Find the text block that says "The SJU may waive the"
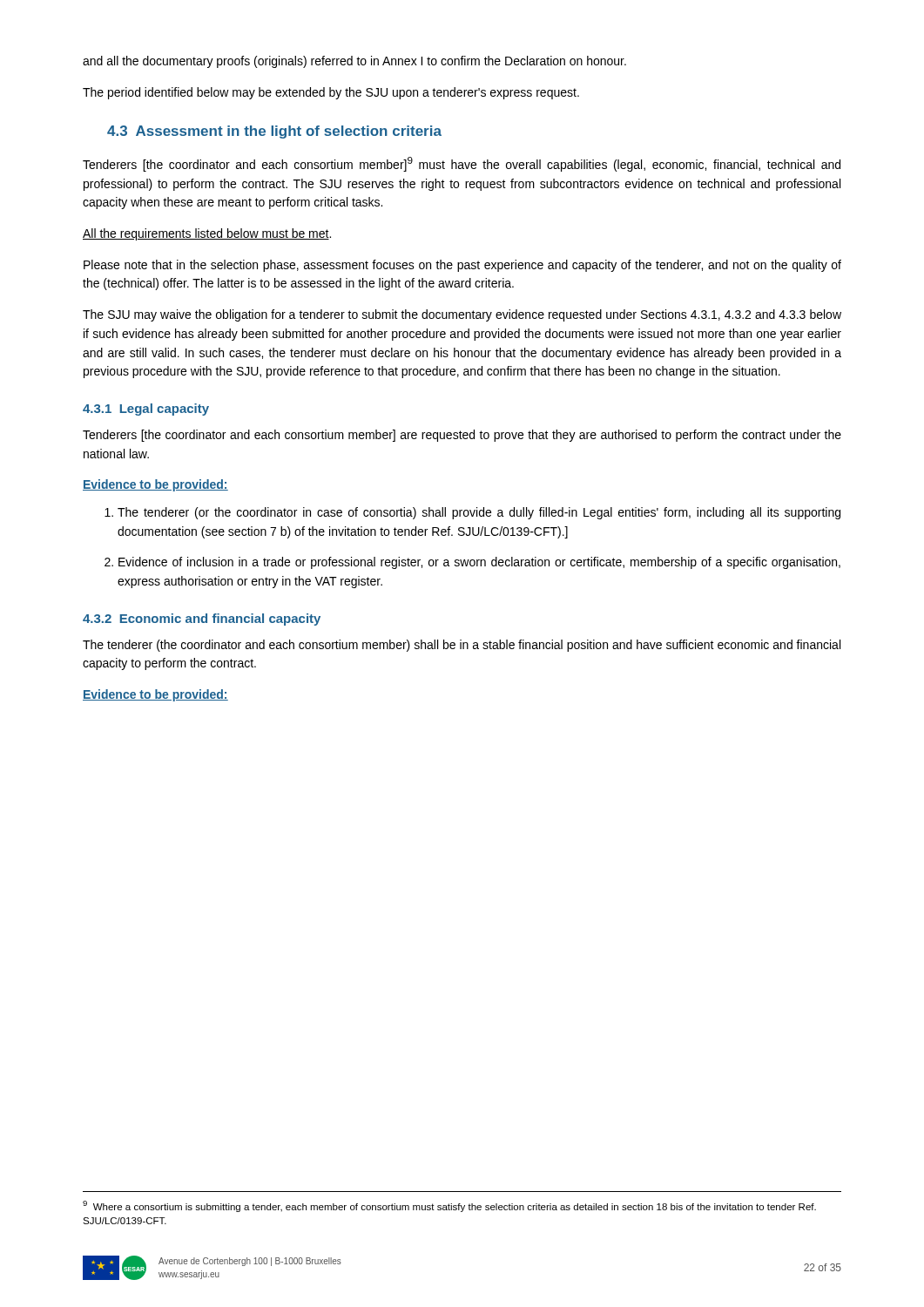The image size is (924, 1307). point(462,344)
